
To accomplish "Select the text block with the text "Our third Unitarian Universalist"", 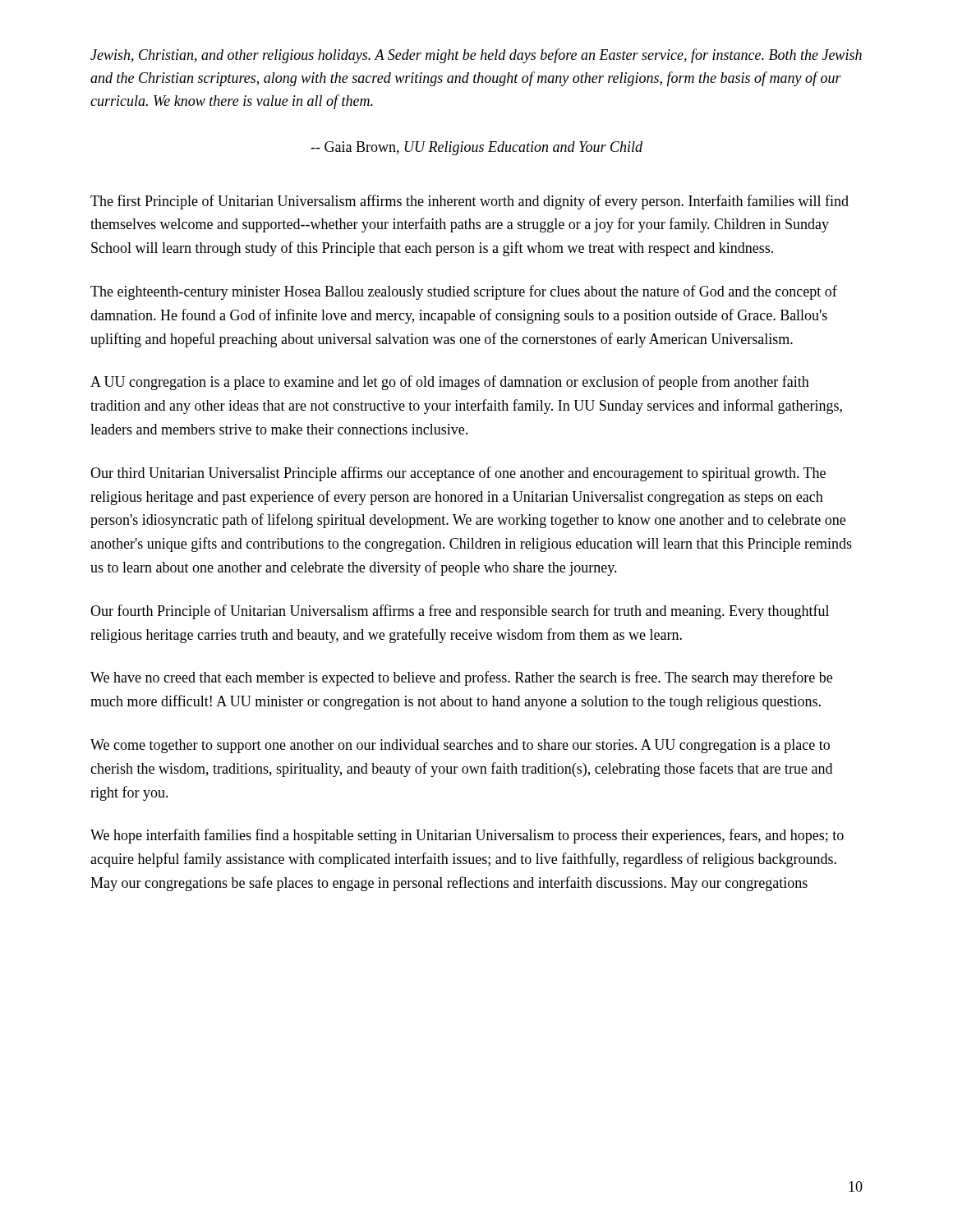I will [471, 520].
